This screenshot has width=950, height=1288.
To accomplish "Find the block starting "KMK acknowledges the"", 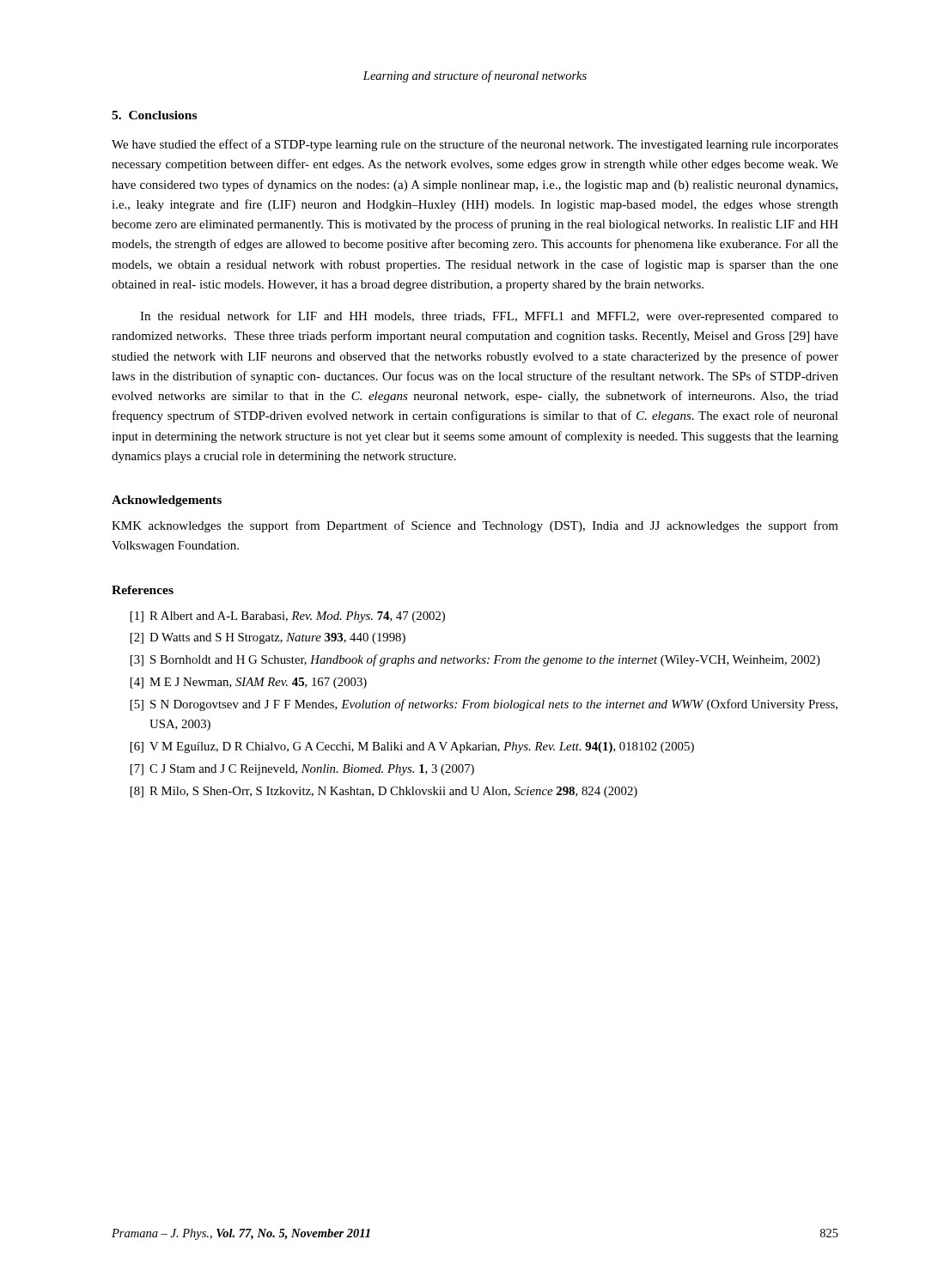I will click(475, 536).
